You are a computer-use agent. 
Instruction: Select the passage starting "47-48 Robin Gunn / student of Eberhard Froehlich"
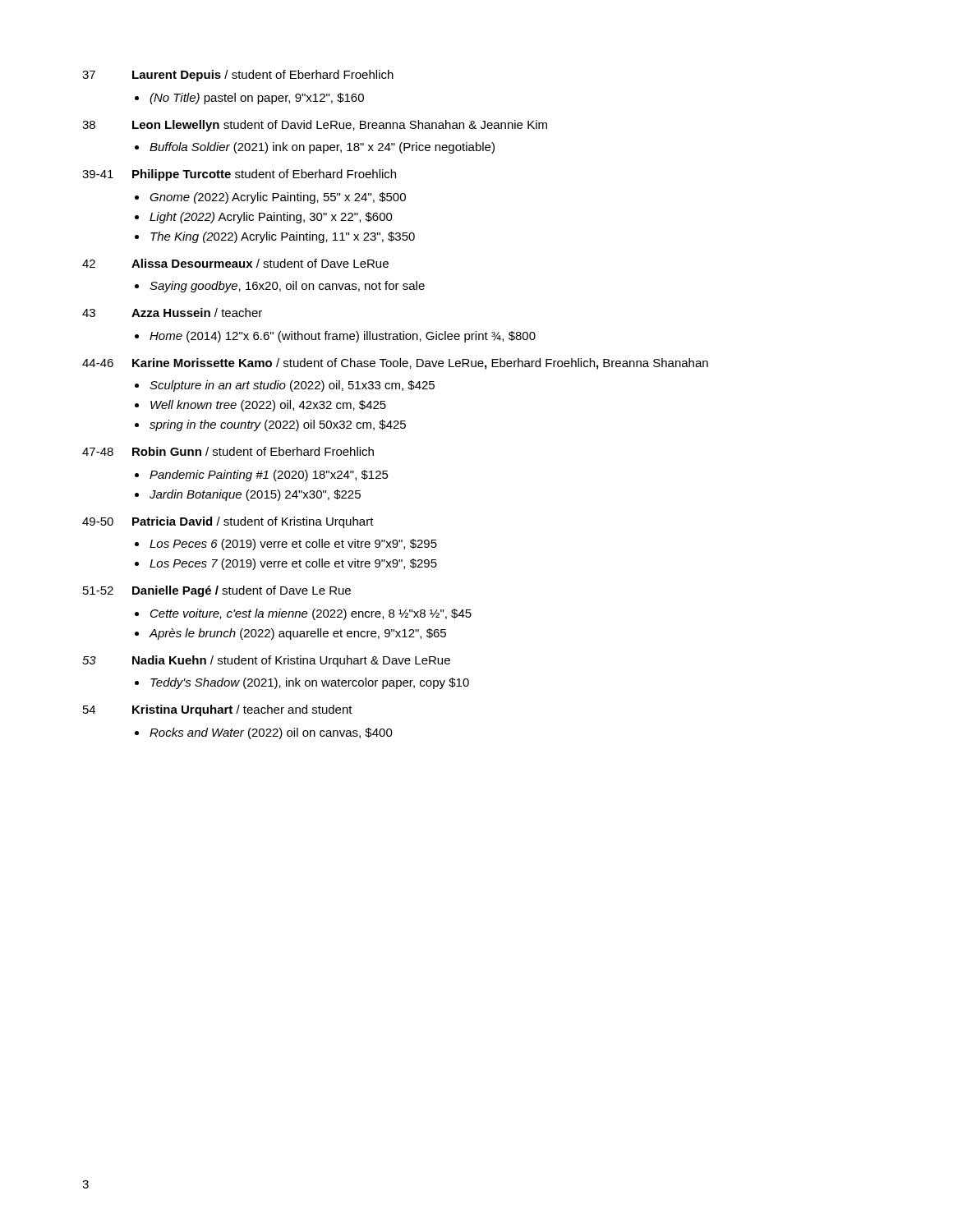(228, 452)
